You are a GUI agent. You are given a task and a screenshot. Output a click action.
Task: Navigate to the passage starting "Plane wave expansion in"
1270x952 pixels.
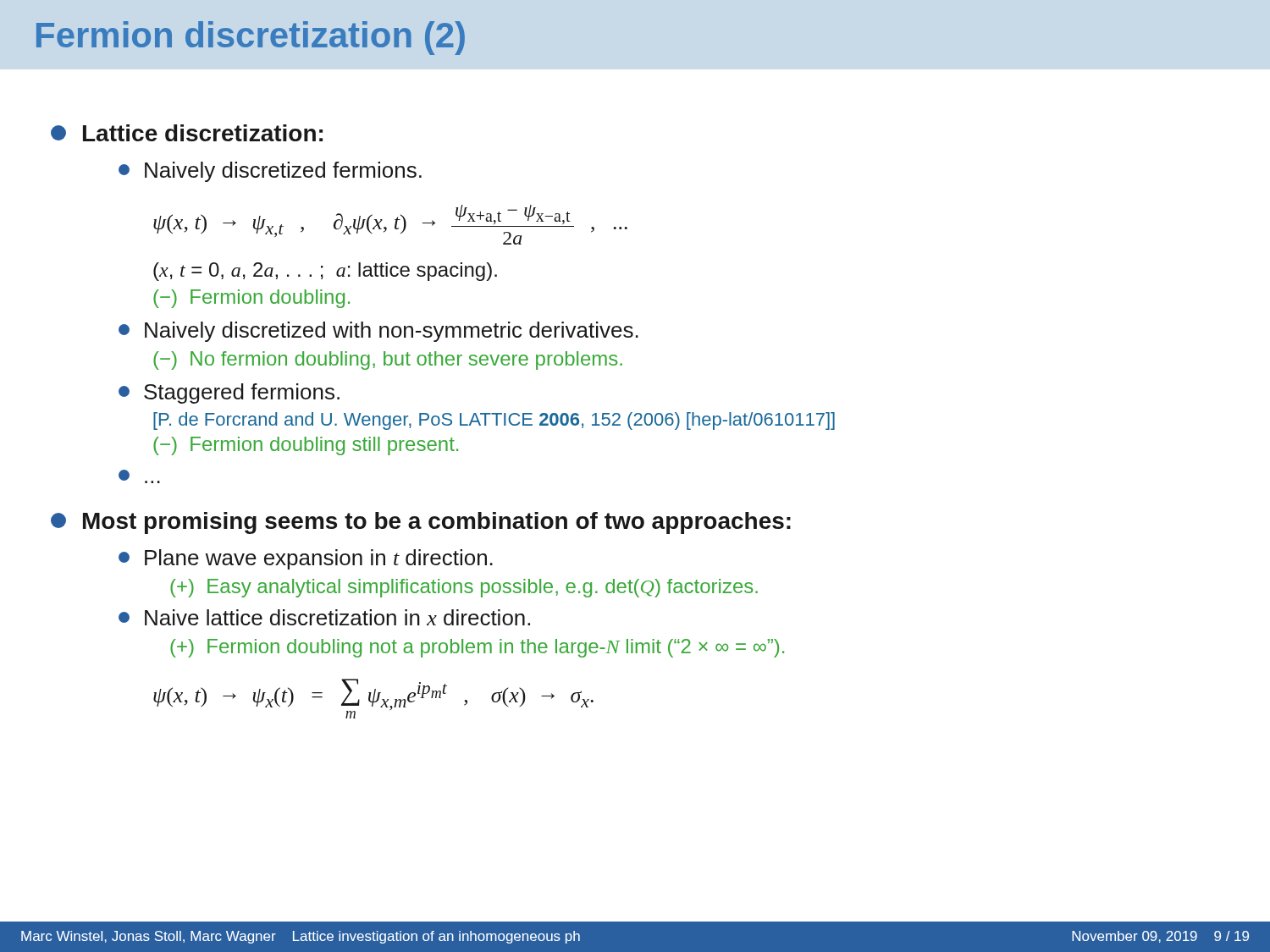[x=306, y=557]
